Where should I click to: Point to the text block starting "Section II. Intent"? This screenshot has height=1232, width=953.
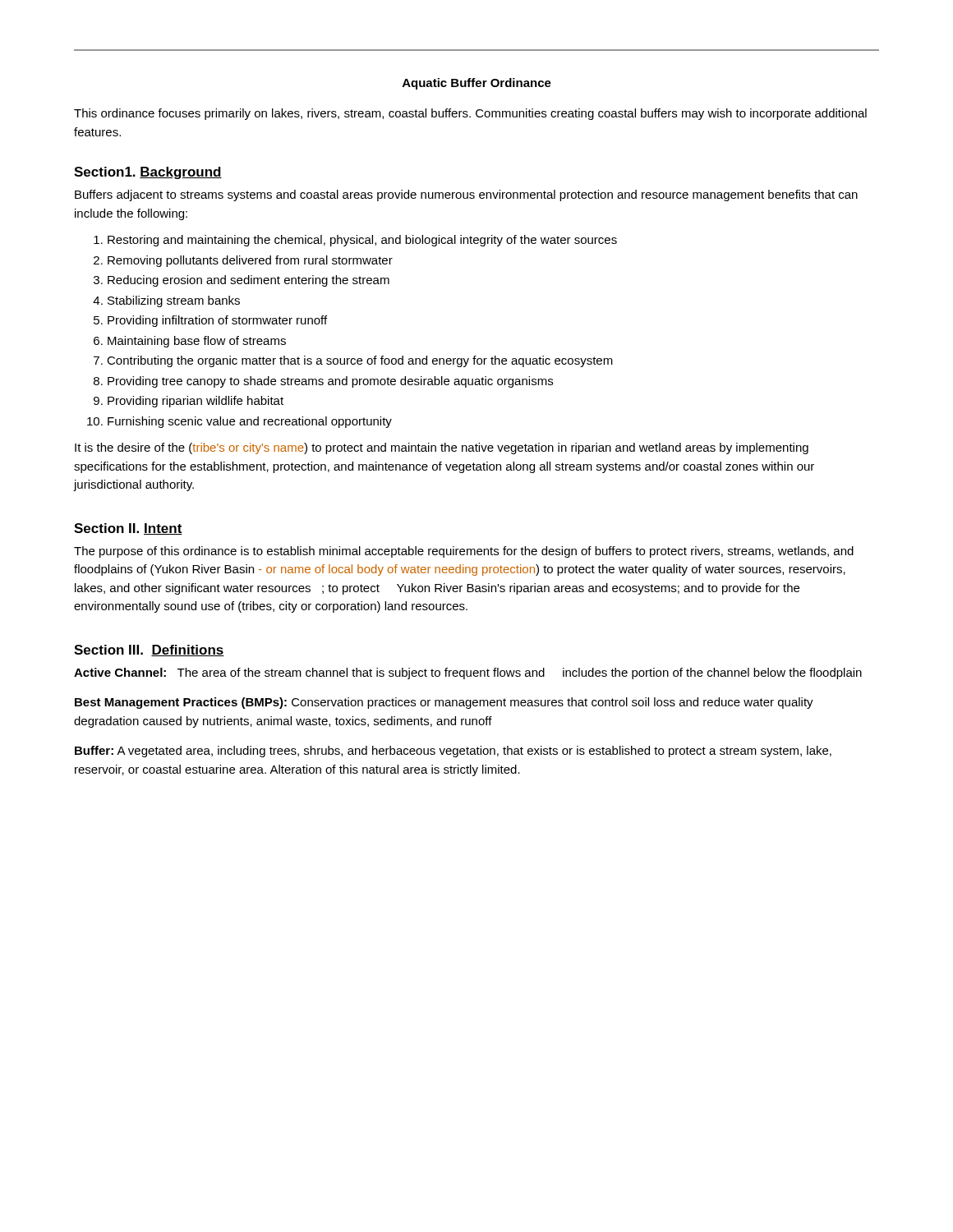(128, 528)
